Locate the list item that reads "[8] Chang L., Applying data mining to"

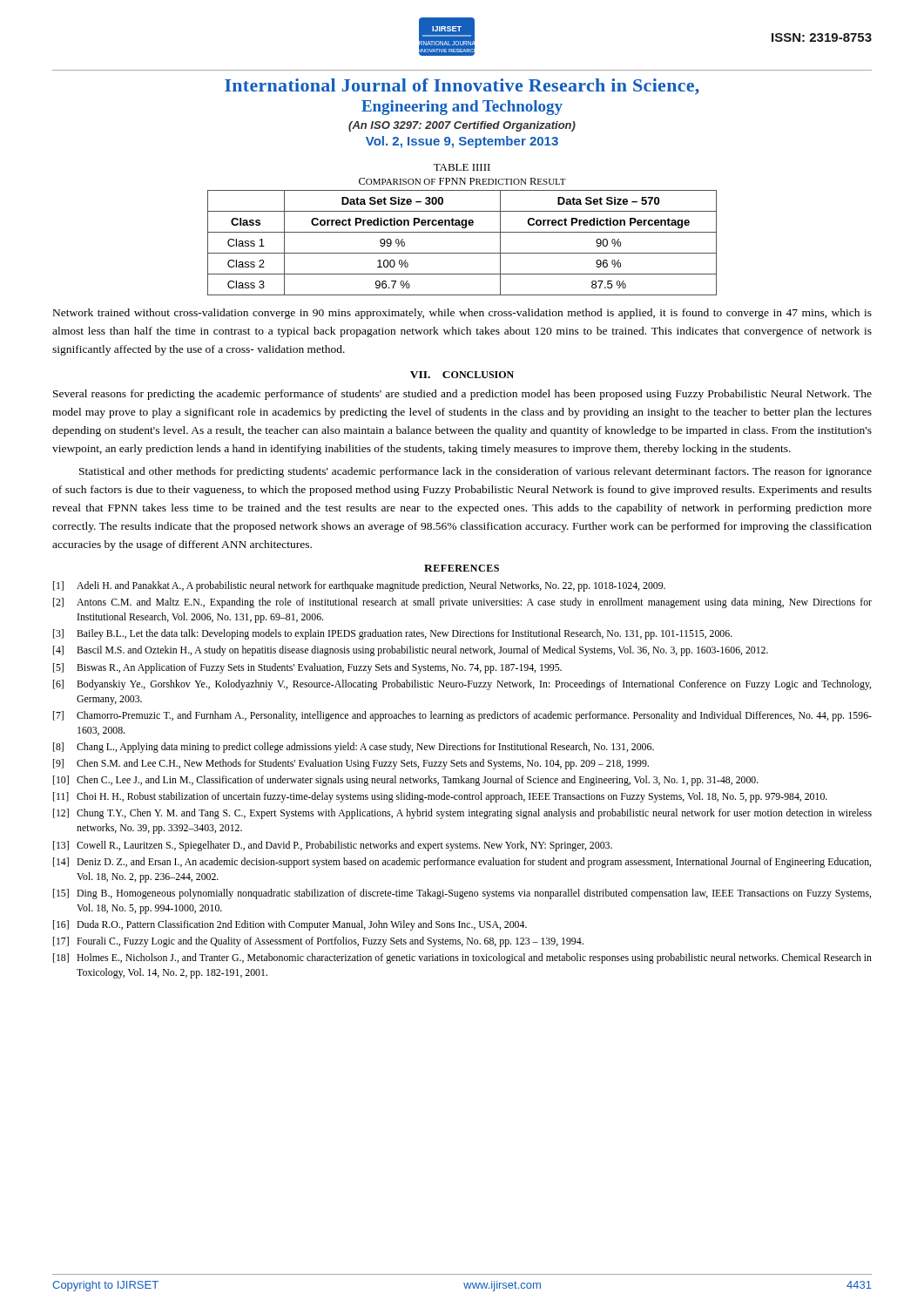pyautogui.click(x=353, y=747)
